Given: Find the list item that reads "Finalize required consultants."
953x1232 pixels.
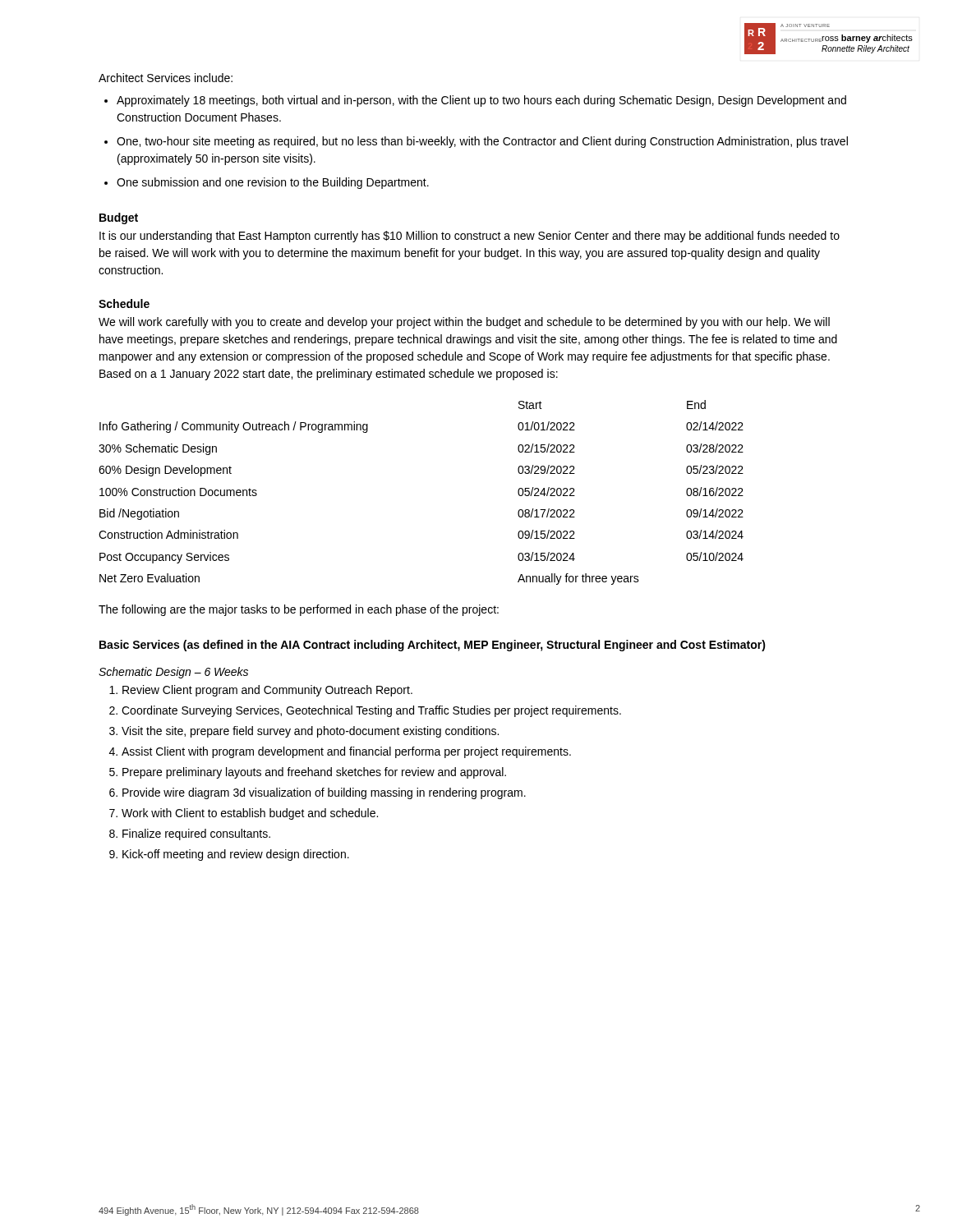Looking at the screenshot, I should click(x=196, y=833).
